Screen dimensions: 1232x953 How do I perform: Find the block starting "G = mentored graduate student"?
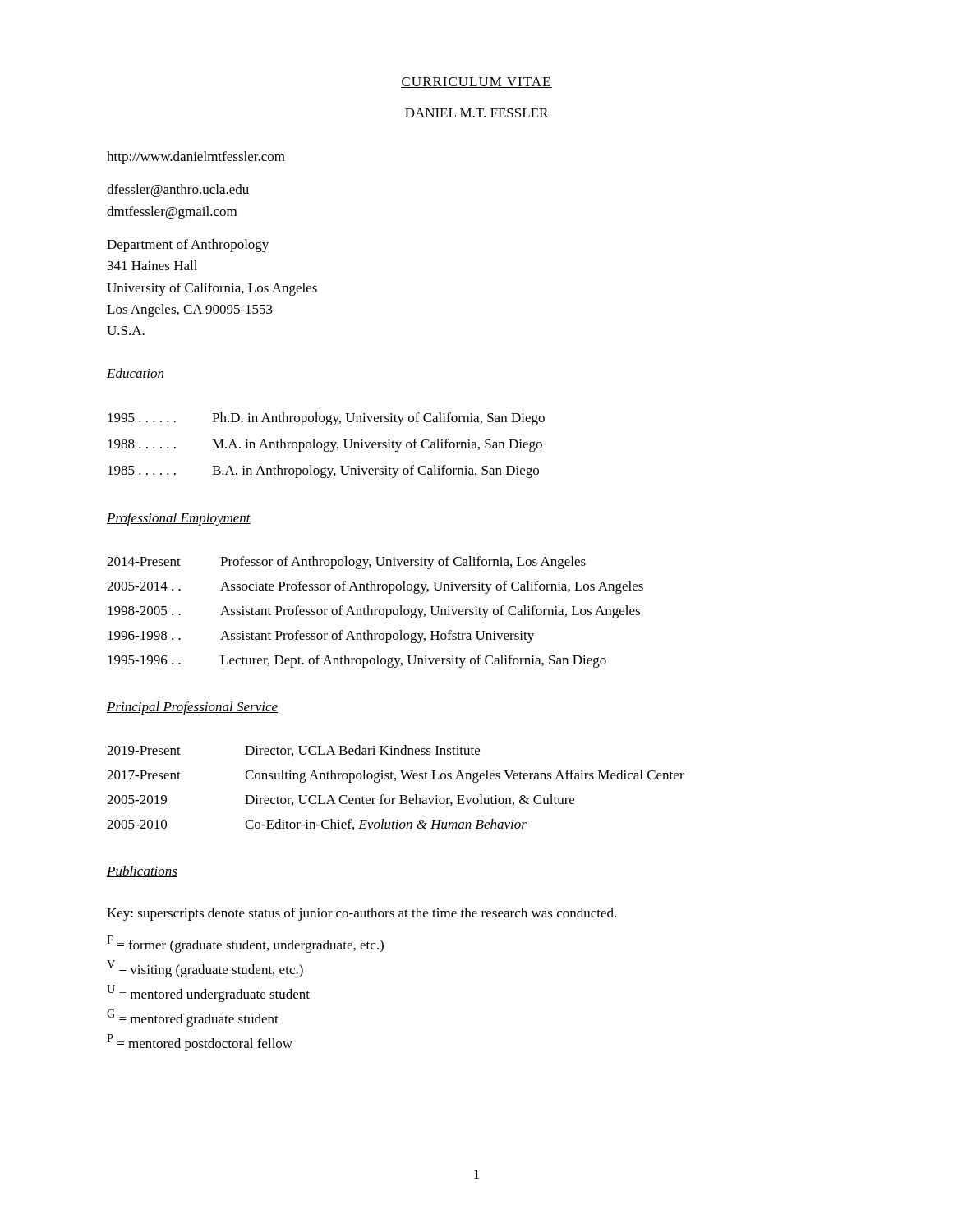coord(193,1016)
